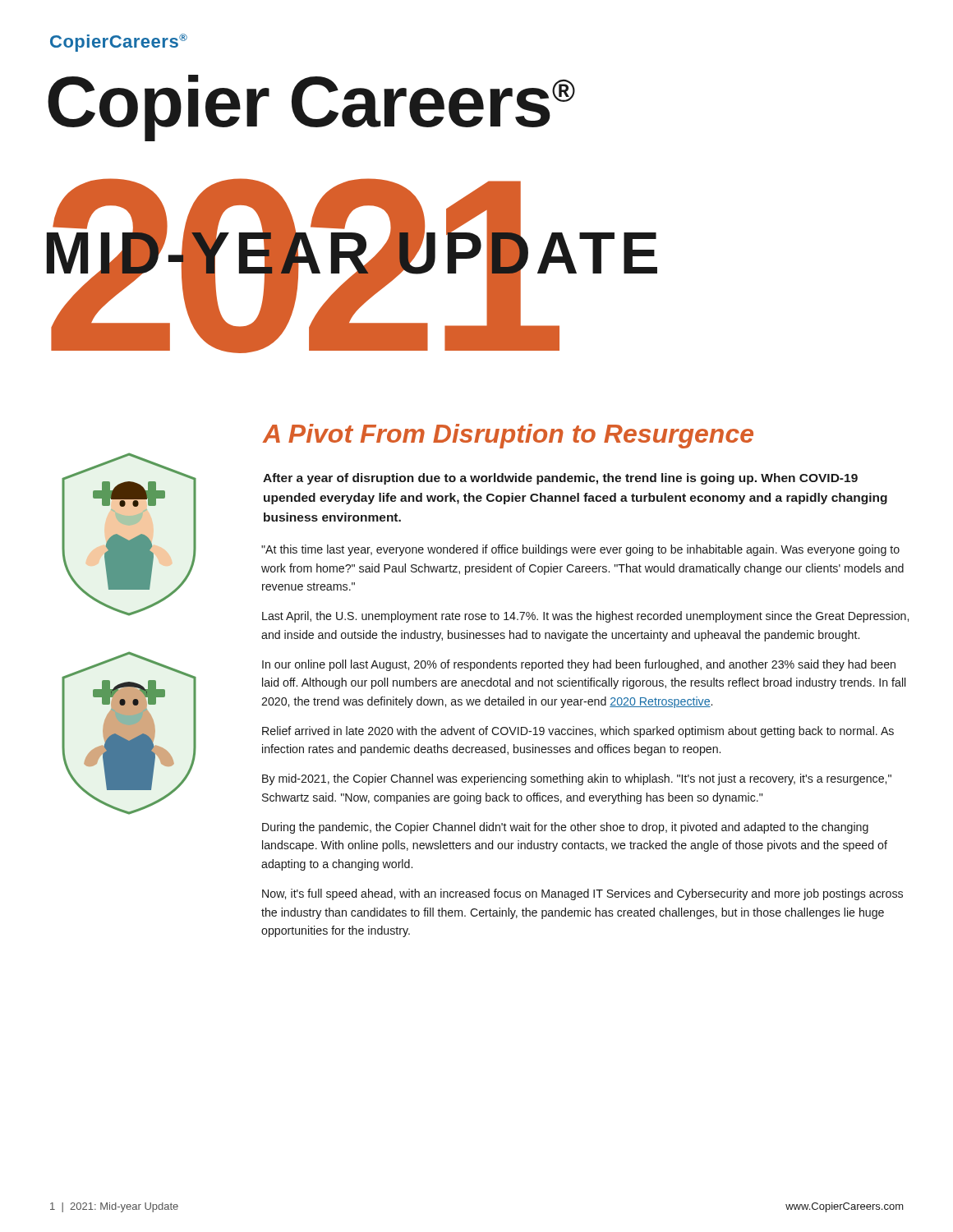The image size is (953, 1232).
Task: Navigate to the region starting "Relief arrived in late 2020"
Action: tap(586, 740)
